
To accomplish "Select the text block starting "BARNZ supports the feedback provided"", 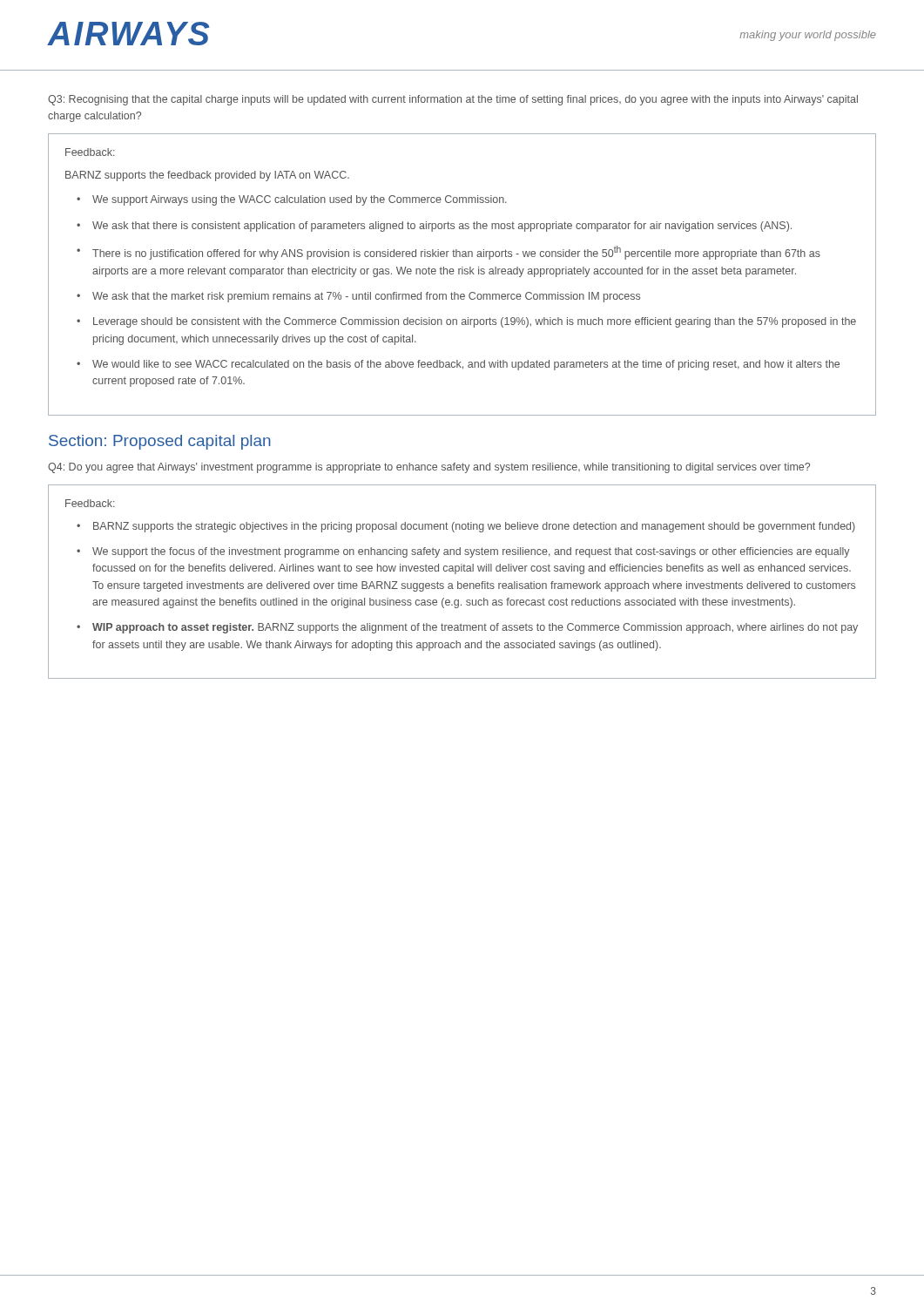I will 207,175.
